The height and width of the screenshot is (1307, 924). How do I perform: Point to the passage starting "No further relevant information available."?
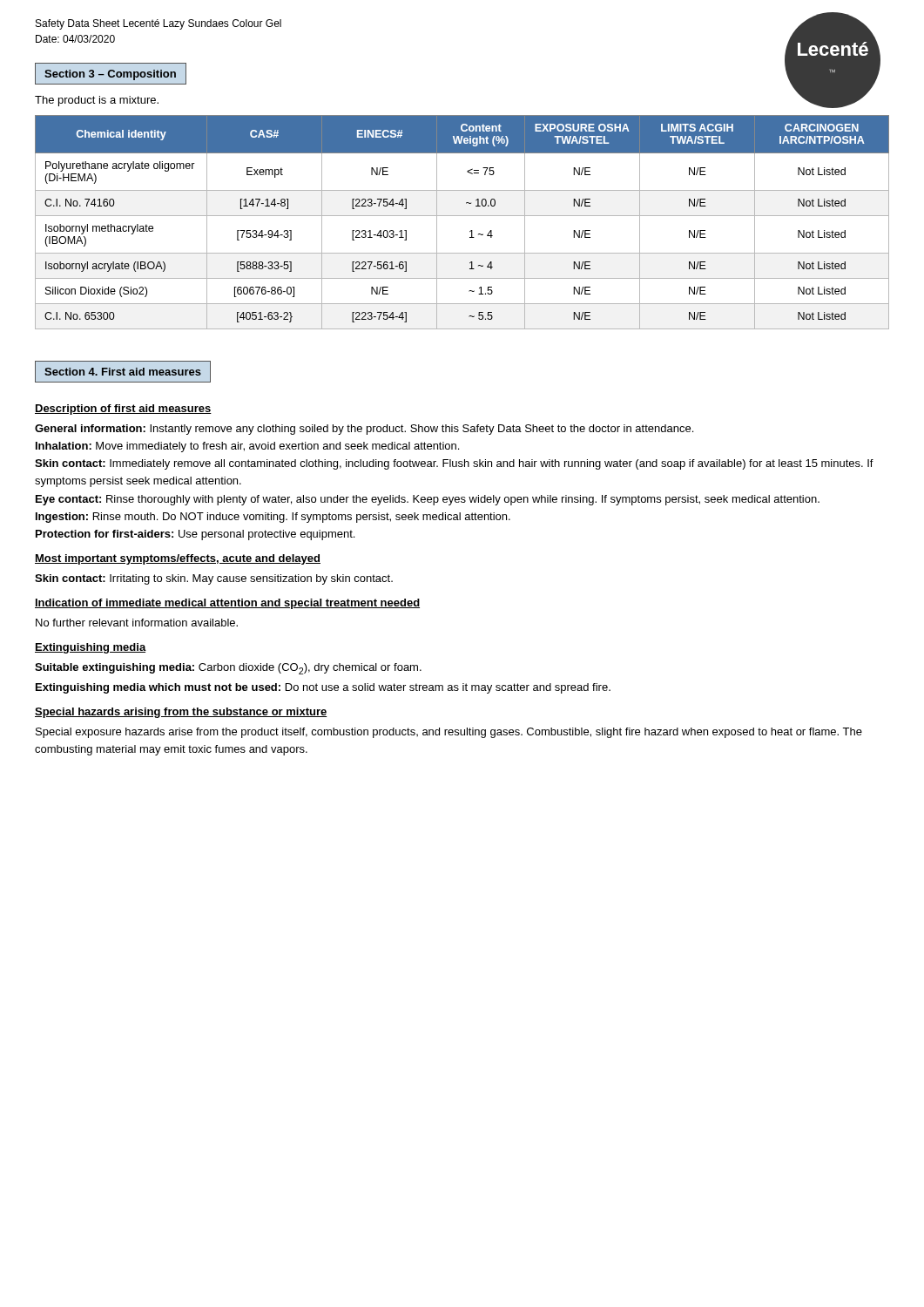point(137,623)
